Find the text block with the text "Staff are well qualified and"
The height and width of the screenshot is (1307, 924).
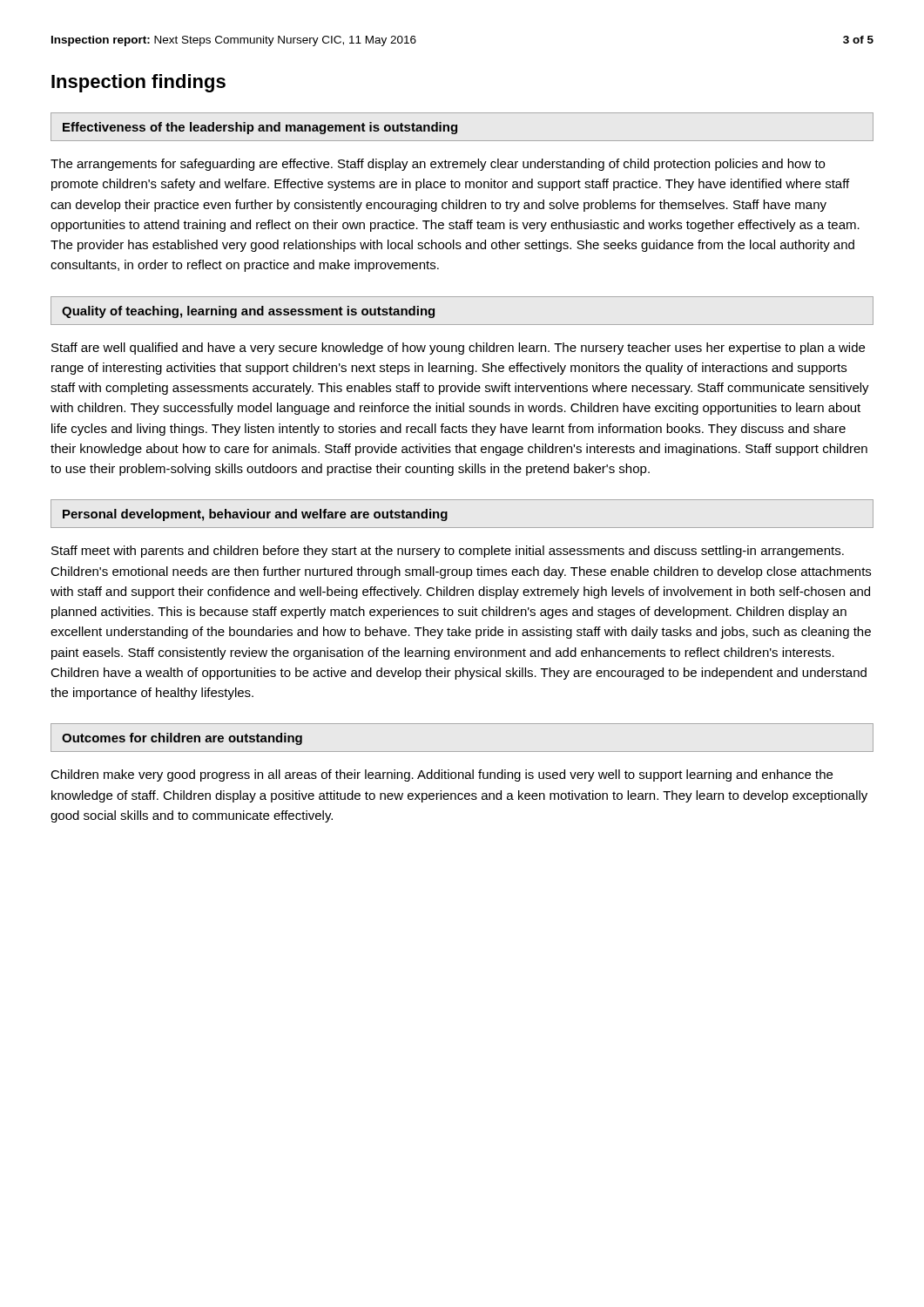click(x=460, y=408)
